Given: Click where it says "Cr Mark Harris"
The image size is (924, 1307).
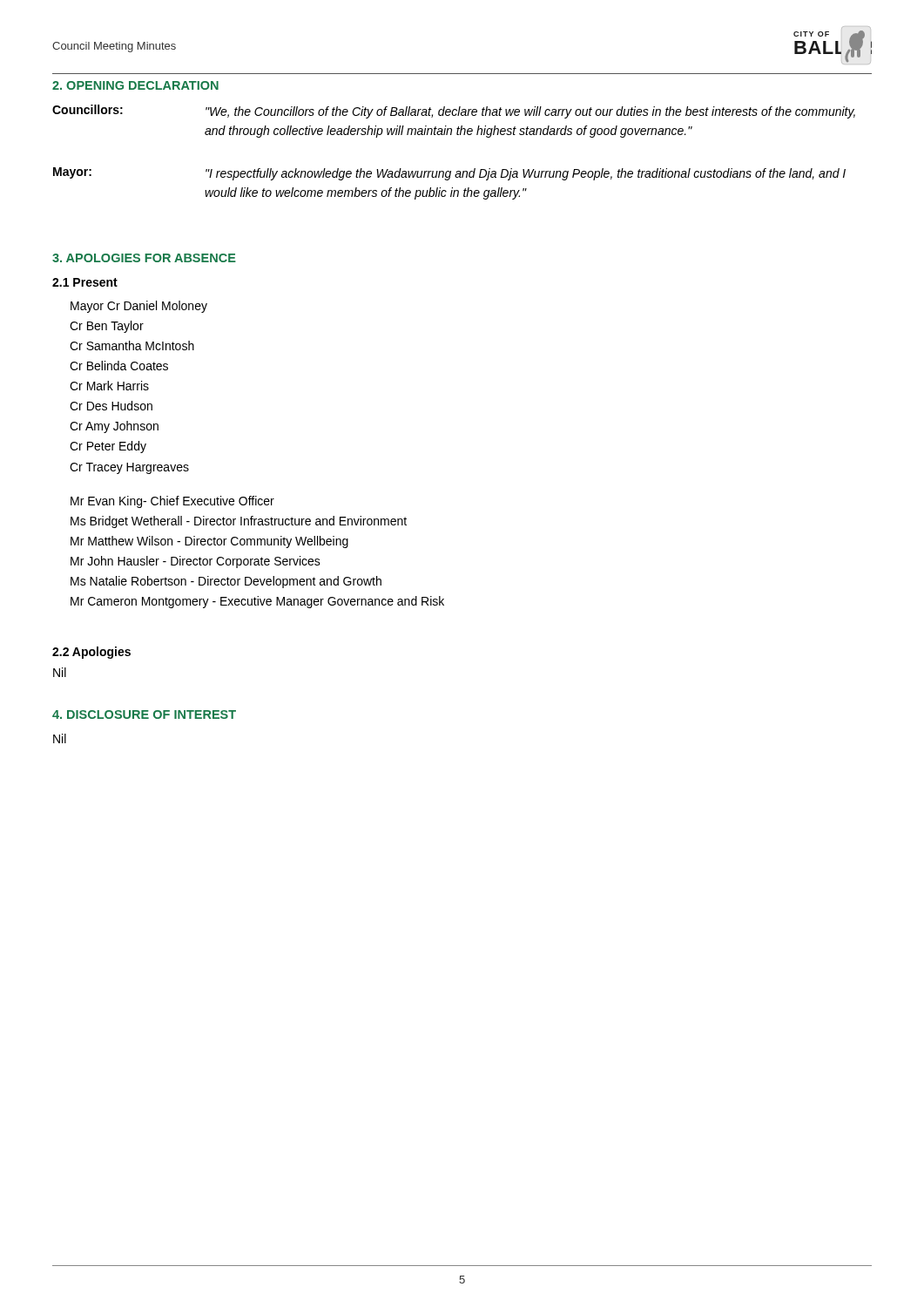Looking at the screenshot, I should coord(109,386).
